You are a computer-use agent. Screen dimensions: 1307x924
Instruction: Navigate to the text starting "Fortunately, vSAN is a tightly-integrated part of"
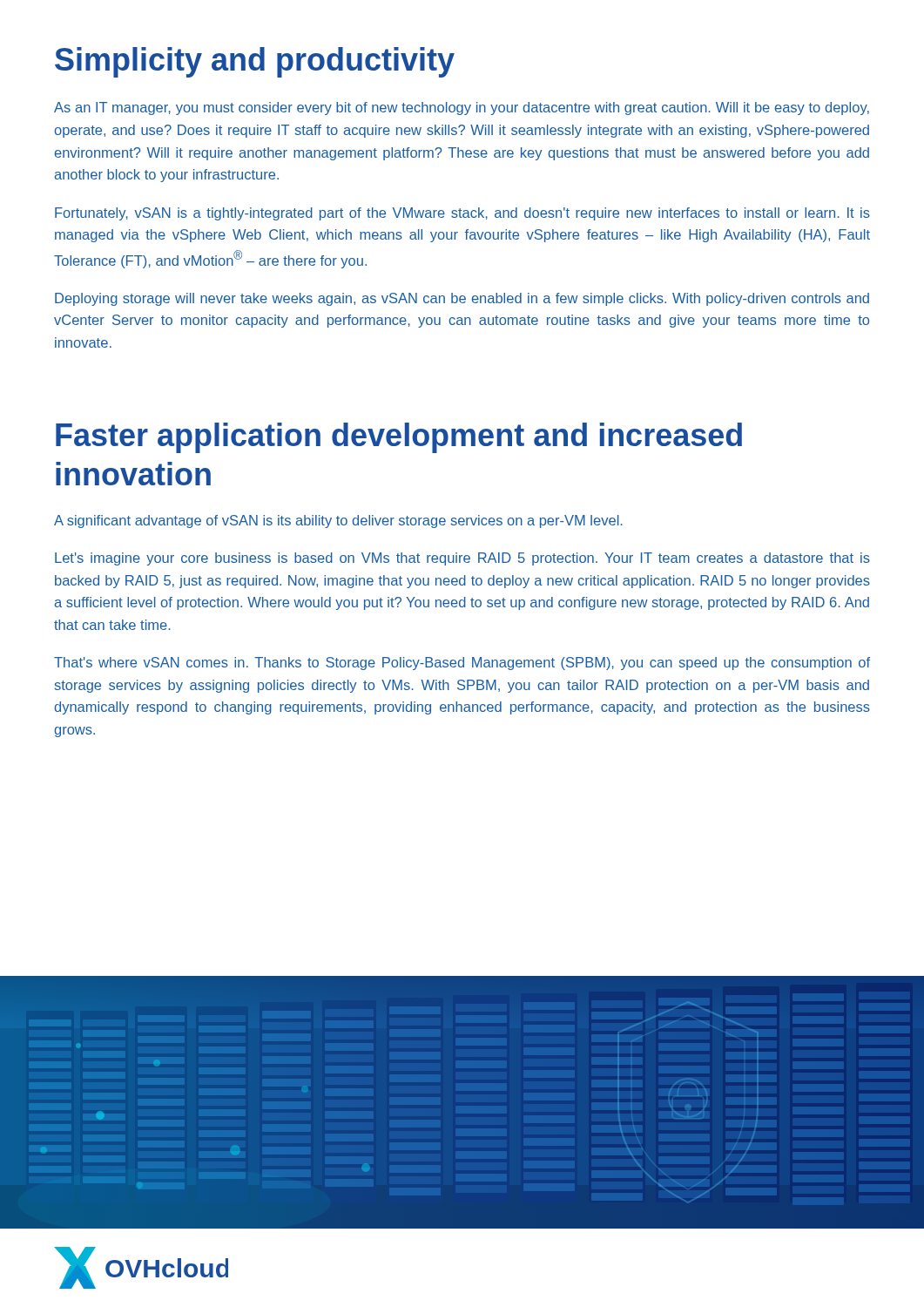tap(462, 237)
